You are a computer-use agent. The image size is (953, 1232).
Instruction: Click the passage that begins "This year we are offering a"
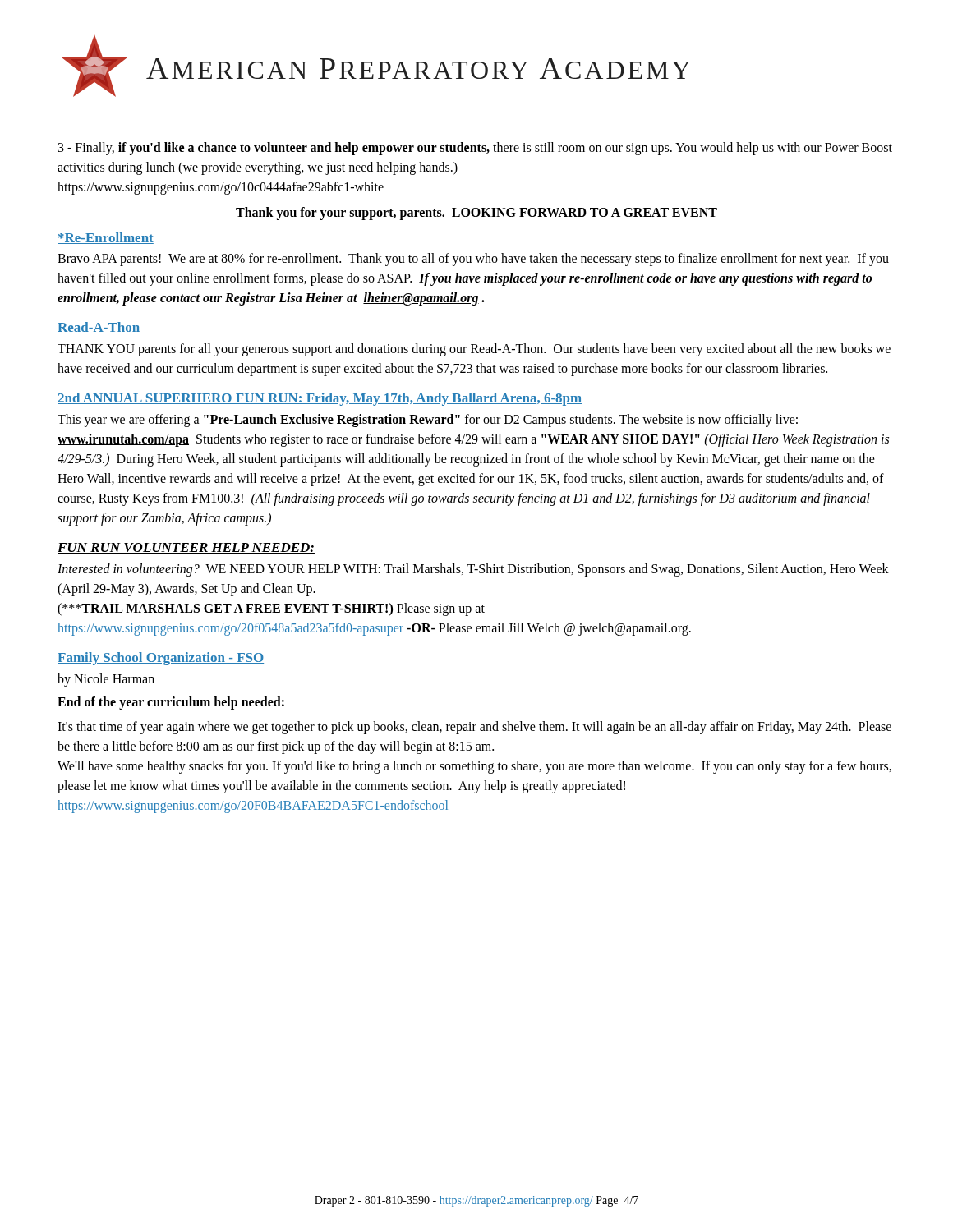(x=473, y=469)
